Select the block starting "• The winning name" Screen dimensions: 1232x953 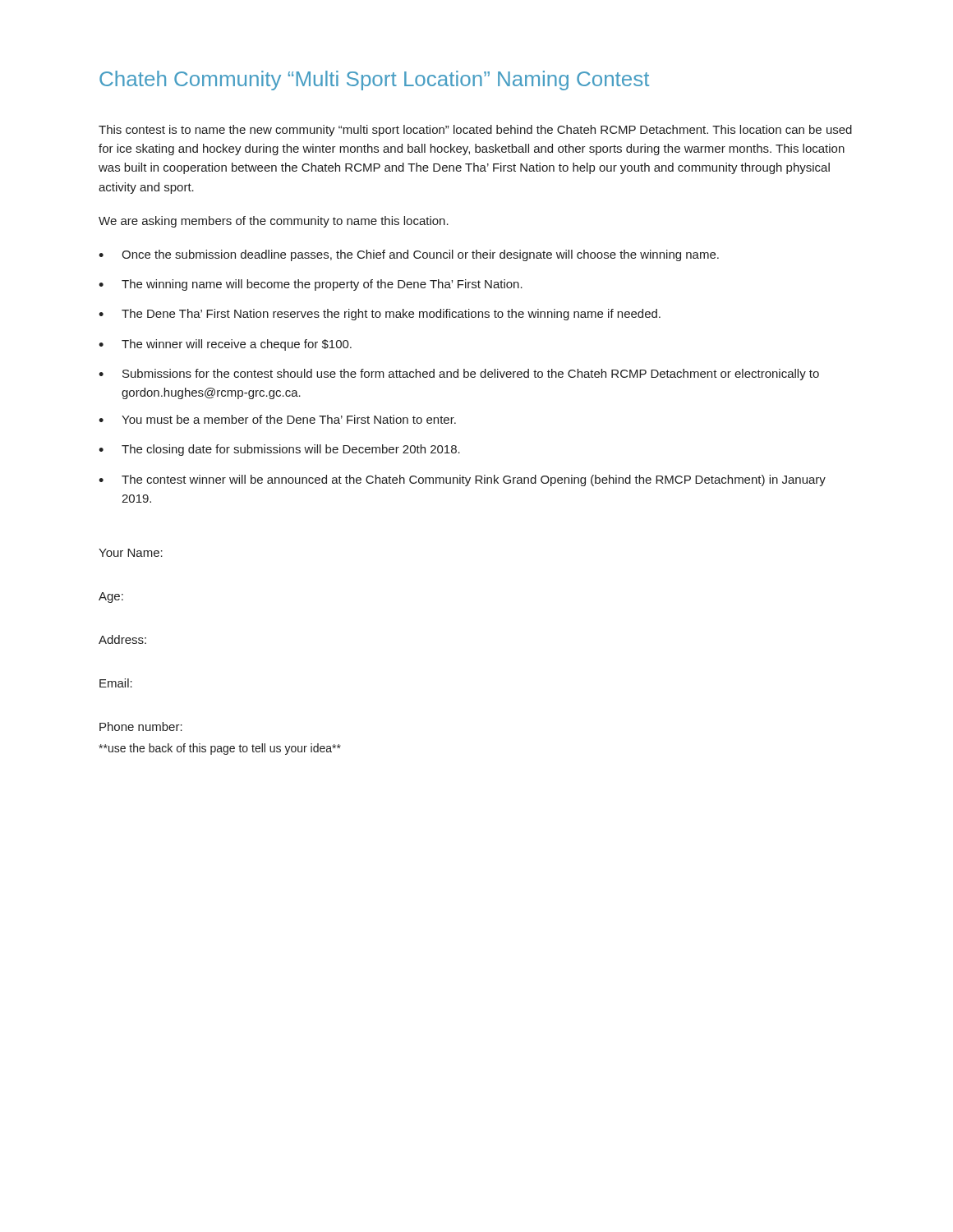[x=476, y=285]
